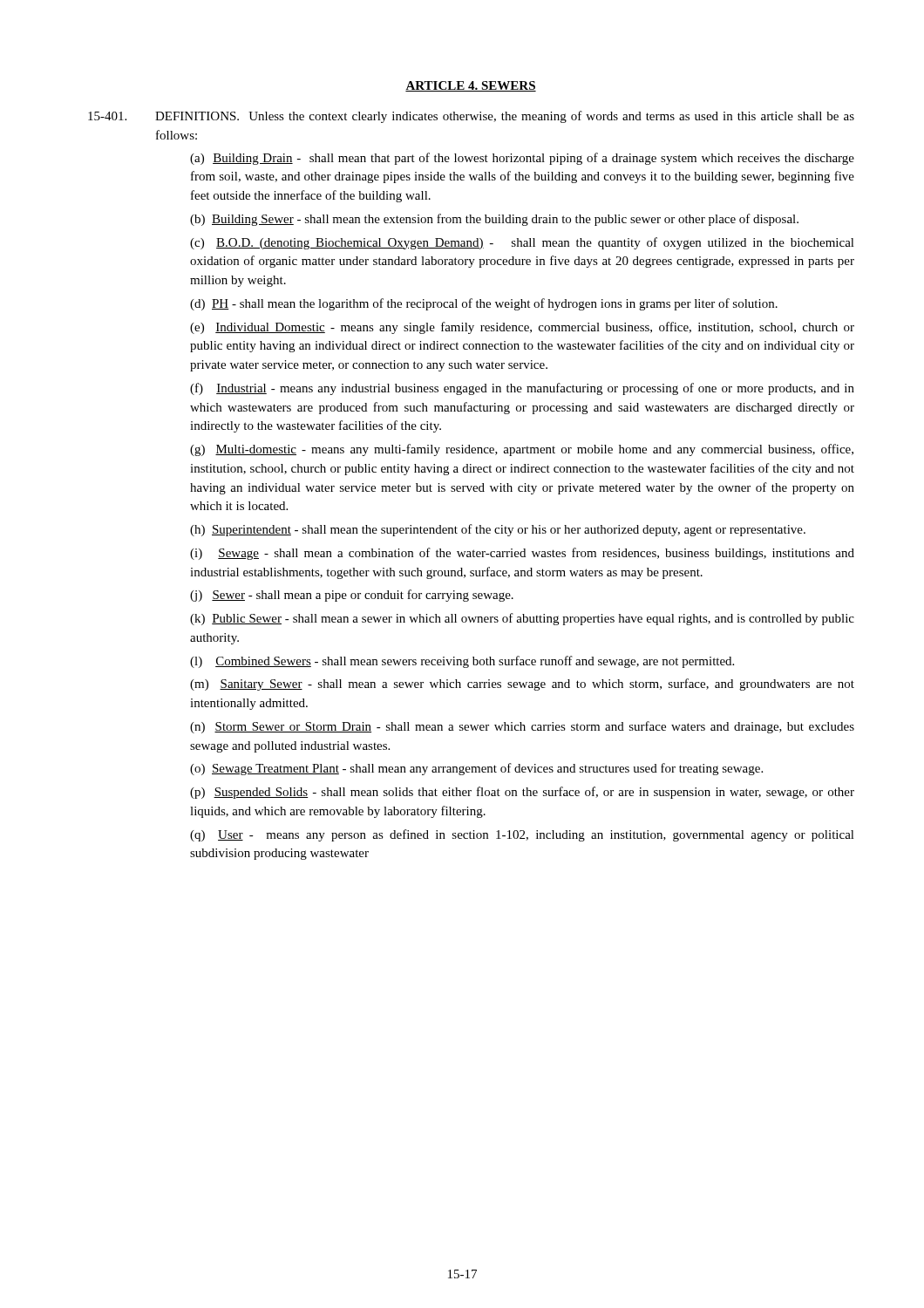Locate the region starting "(d) PH - shall"
924x1308 pixels.
point(484,303)
